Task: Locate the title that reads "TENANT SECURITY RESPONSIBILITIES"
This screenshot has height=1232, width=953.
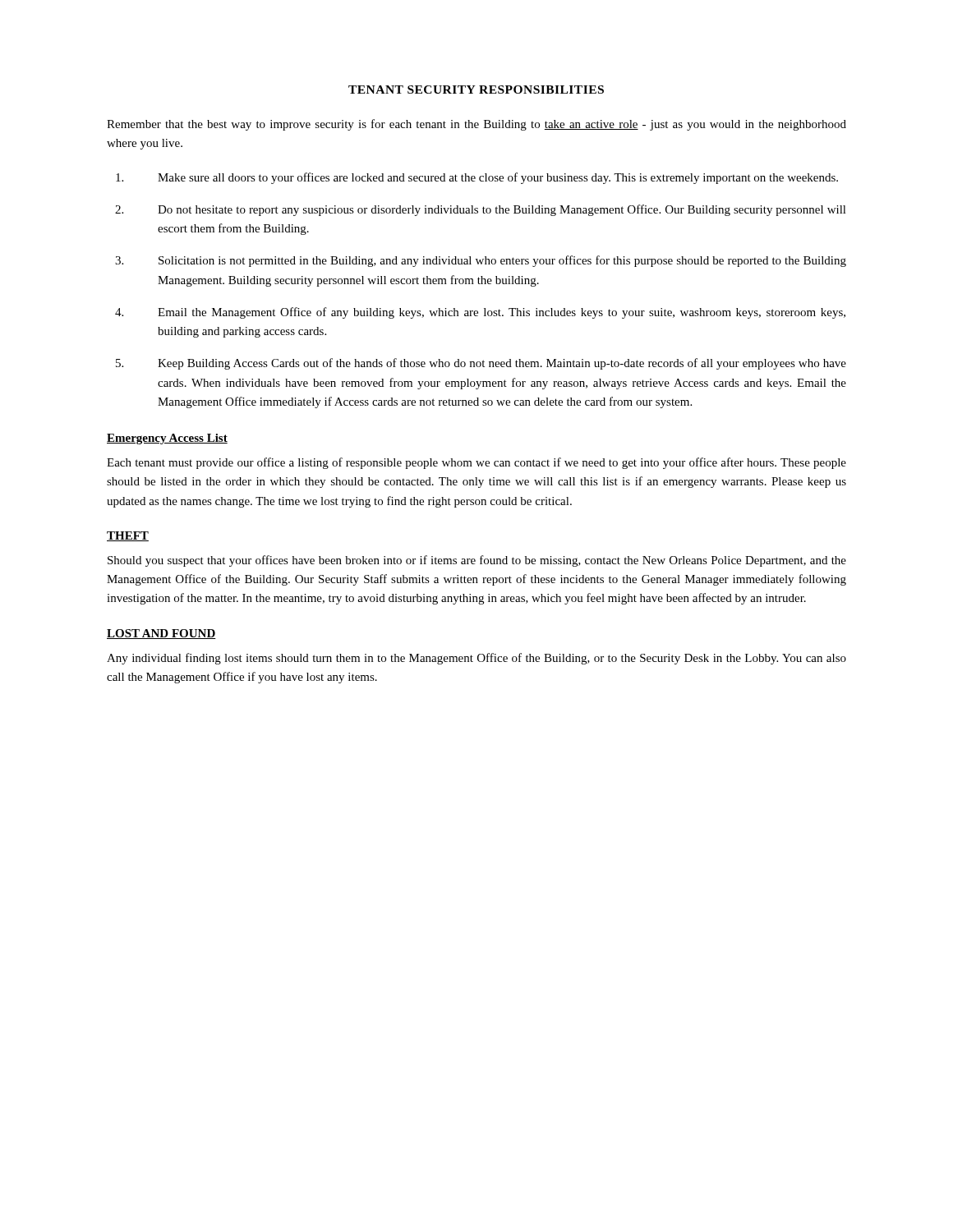Action: pyautogui.click(x=476, y=89)
